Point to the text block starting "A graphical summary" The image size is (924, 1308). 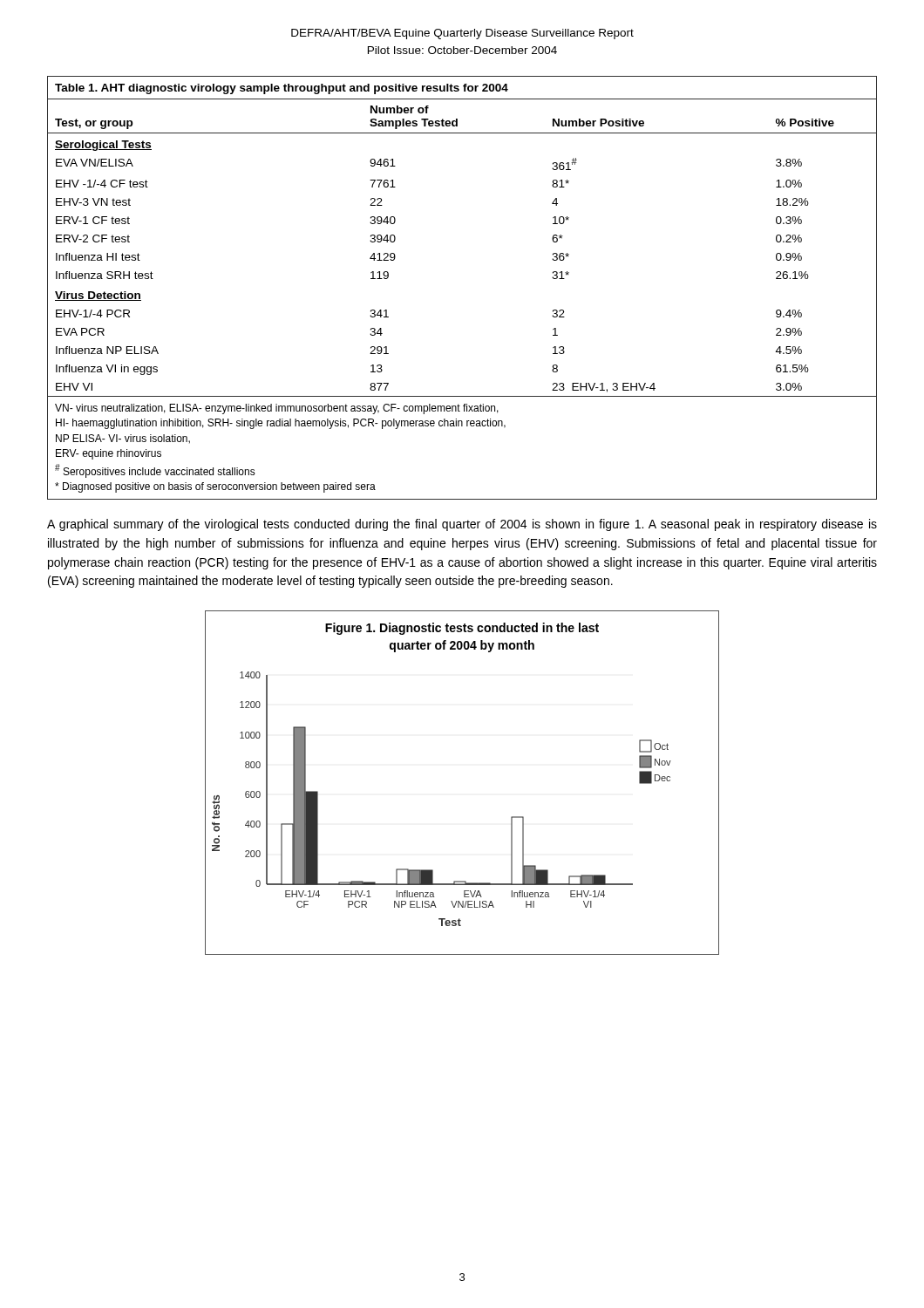tap(462, 553)
